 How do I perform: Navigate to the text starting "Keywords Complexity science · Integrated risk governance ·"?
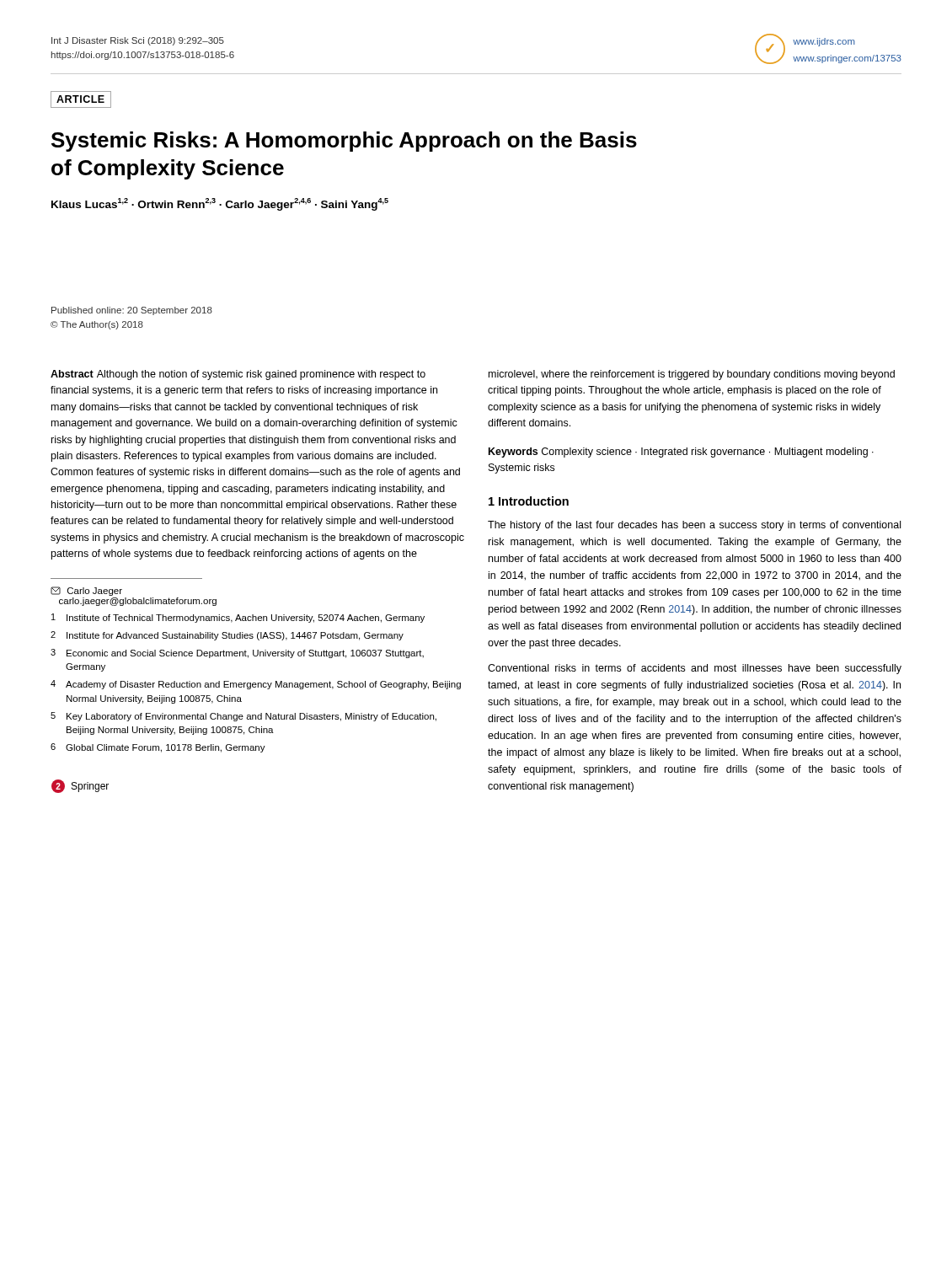click(x=681, y=459)
